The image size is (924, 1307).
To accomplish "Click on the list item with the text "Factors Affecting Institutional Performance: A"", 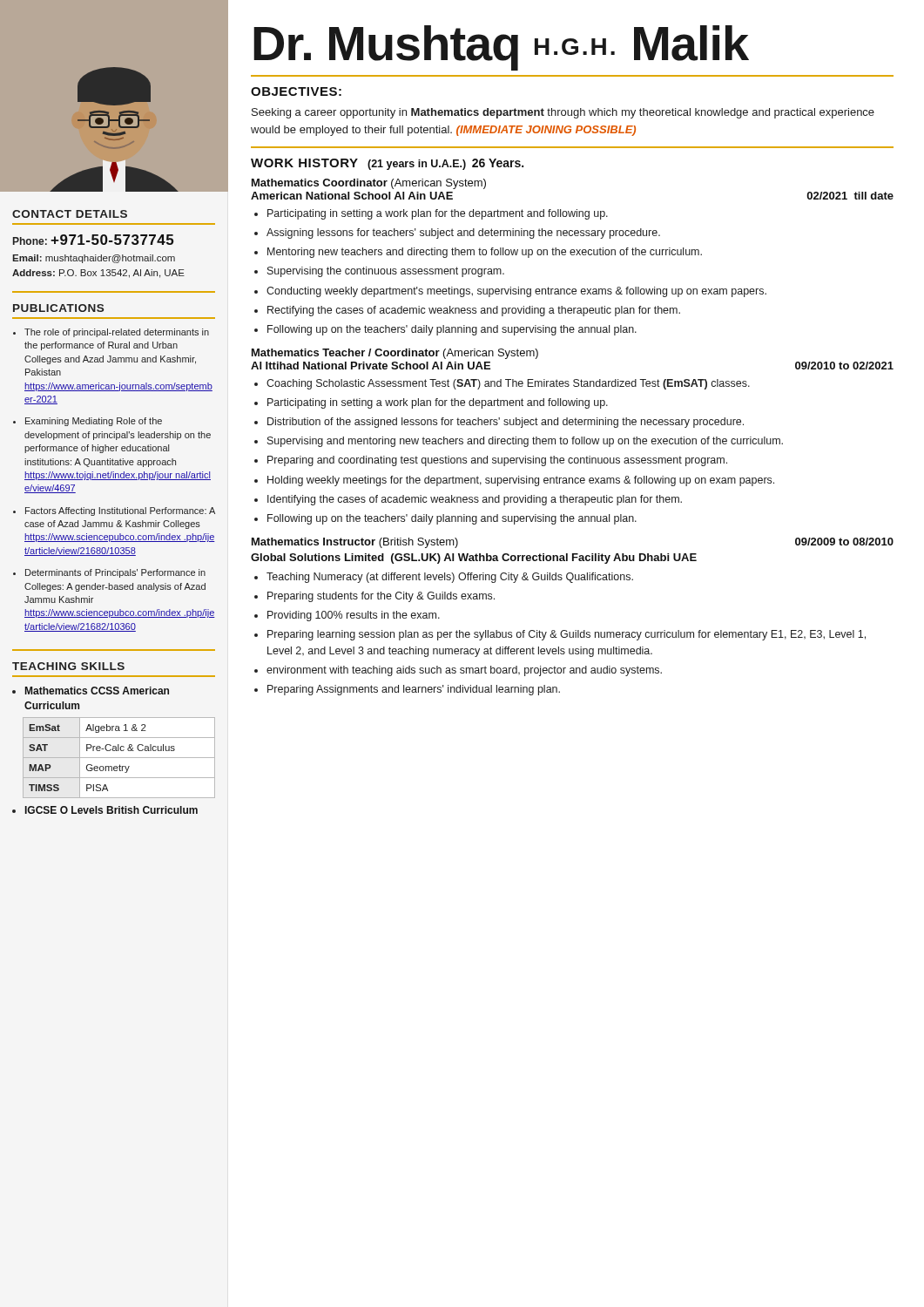I will pos(120,530).
